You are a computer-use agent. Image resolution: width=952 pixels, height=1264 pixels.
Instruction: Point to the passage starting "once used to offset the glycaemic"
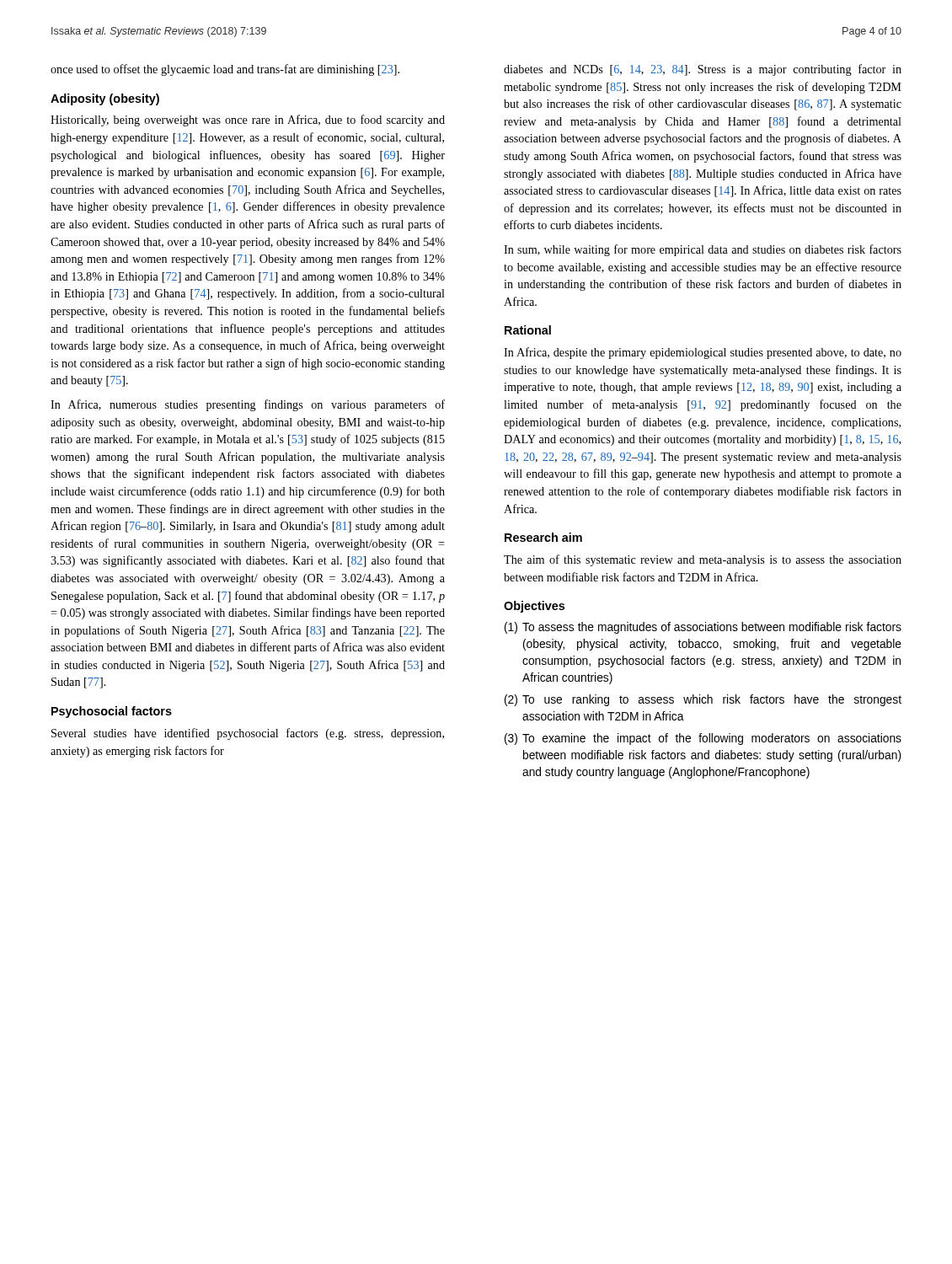pyautogui.click(x=248, y=69)
